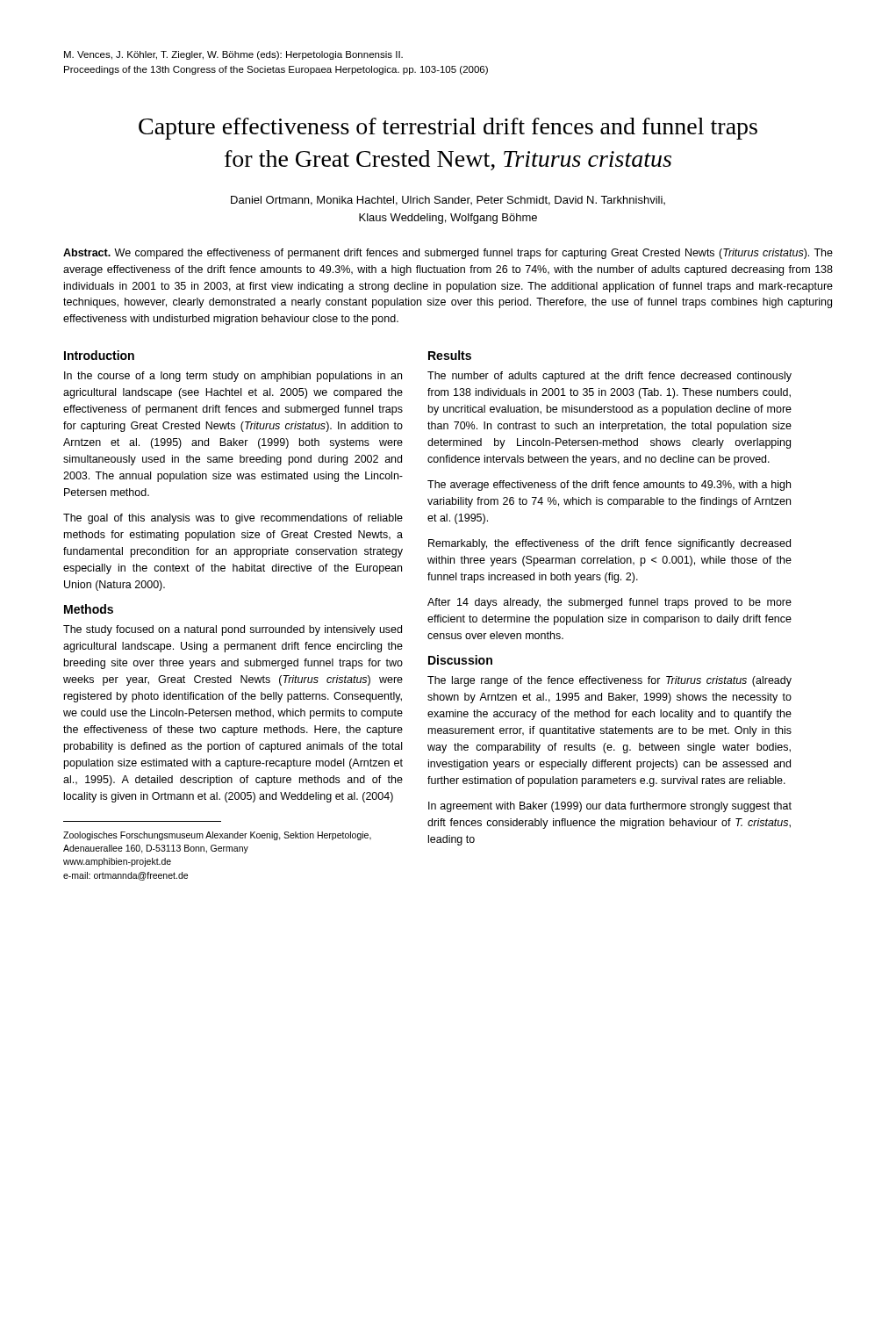The image size is (896, 1317).
Task: Navigate to the passage starting "Daniel Ortmann, Monika"
Action: tap(448, 208)
